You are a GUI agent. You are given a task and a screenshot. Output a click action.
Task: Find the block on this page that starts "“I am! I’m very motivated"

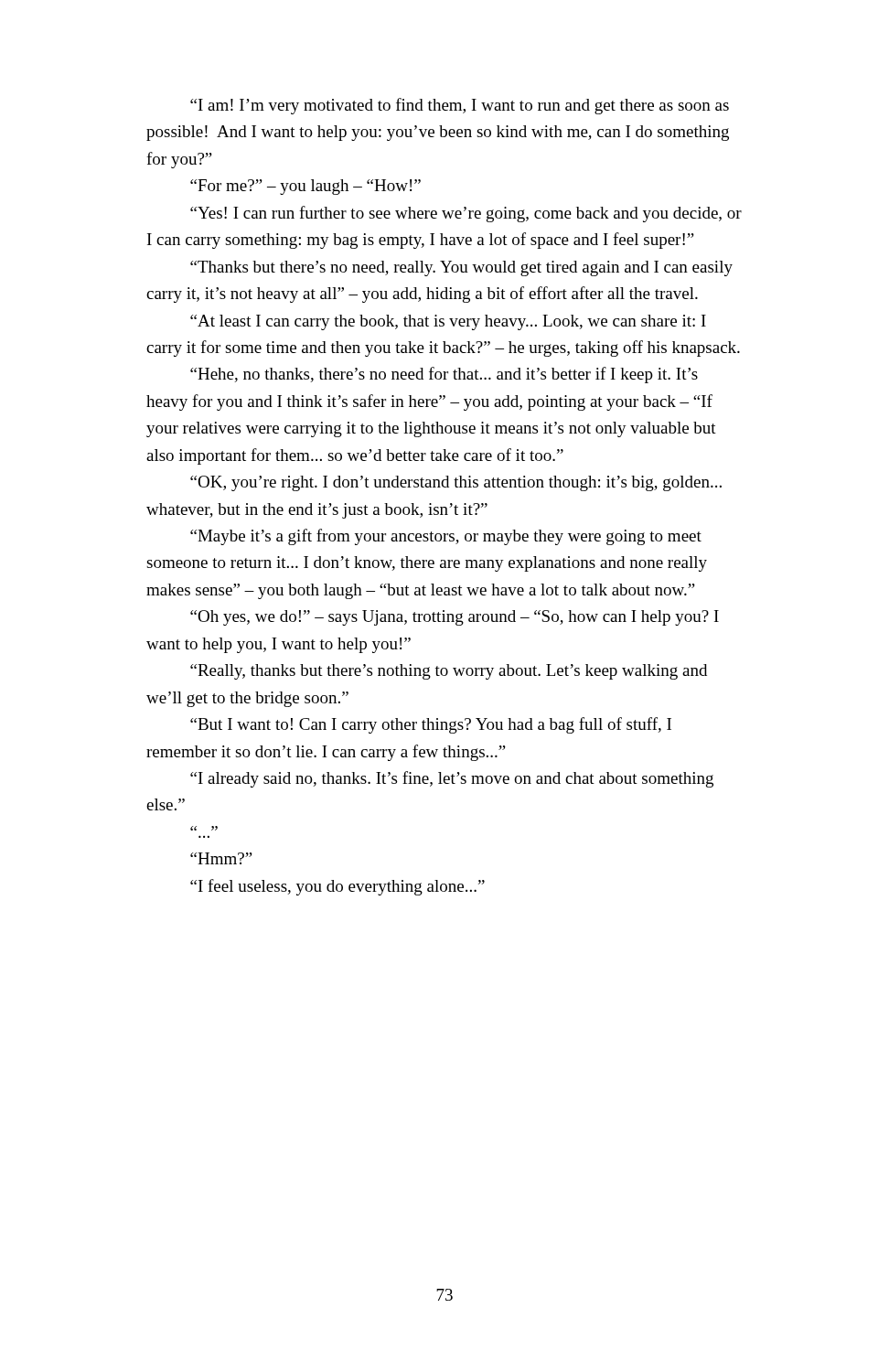click(444, 495)
